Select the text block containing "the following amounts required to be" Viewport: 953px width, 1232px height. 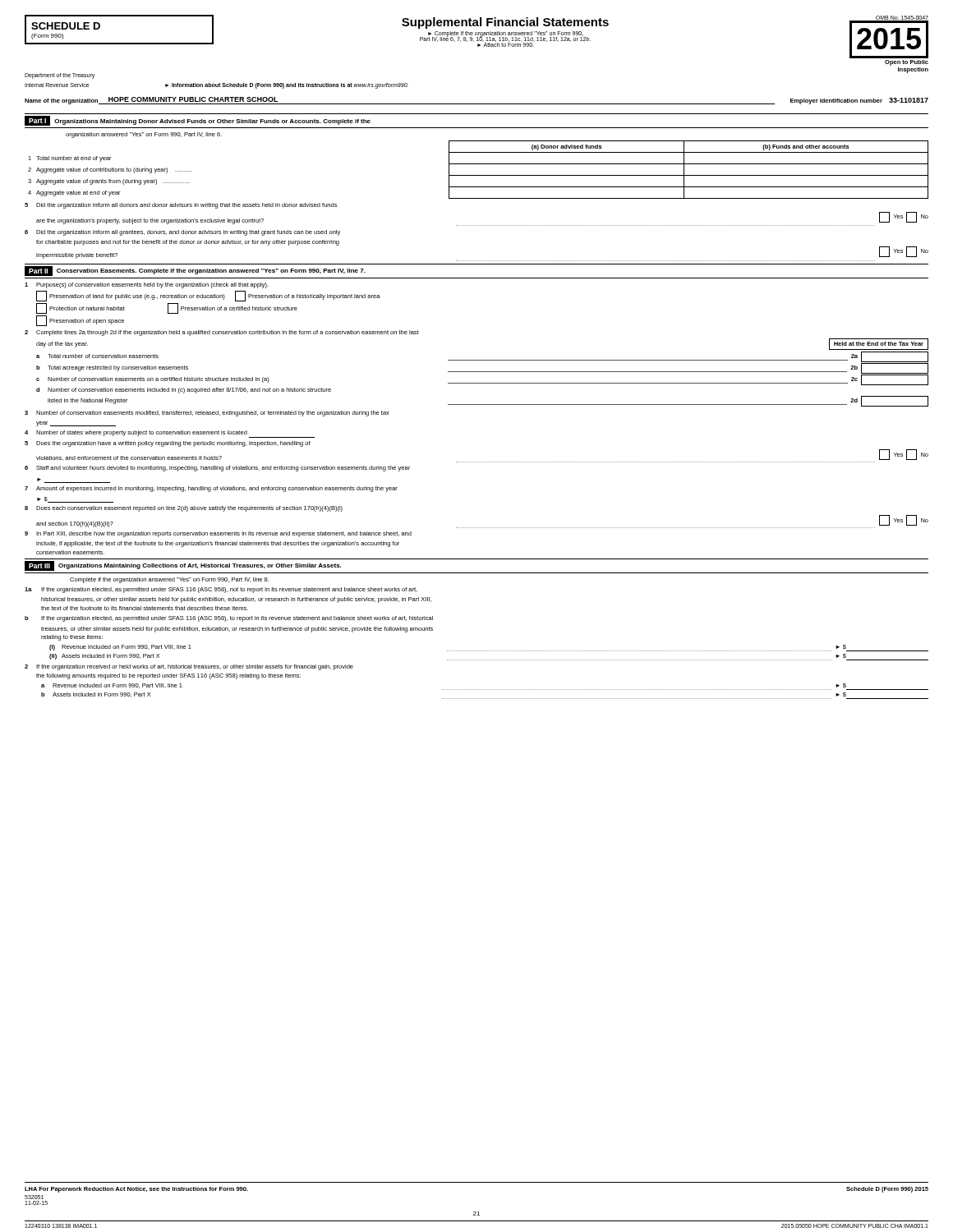click(169, 676)
